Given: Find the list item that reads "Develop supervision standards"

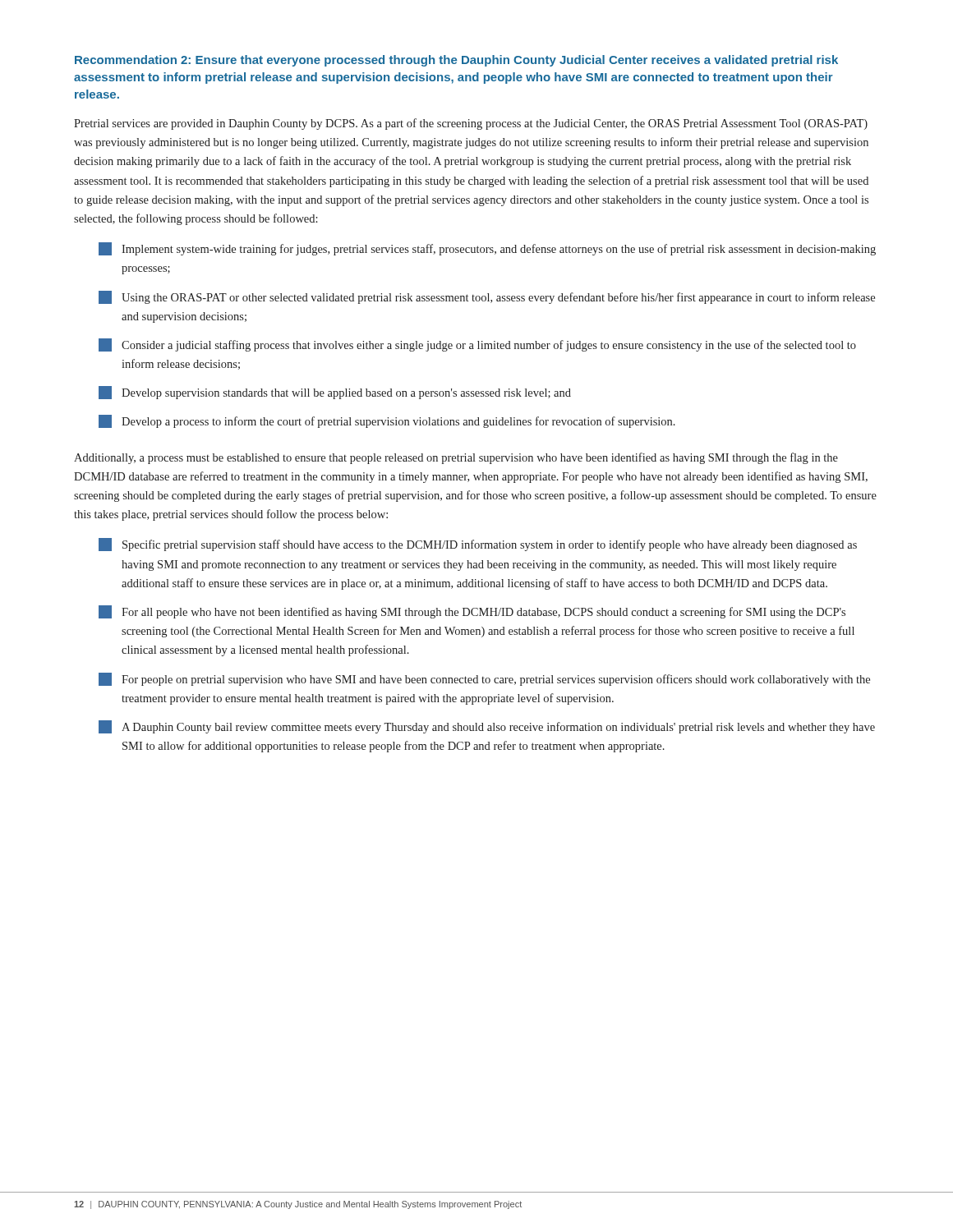Looking at the screenshot, I should click(489, 393).
